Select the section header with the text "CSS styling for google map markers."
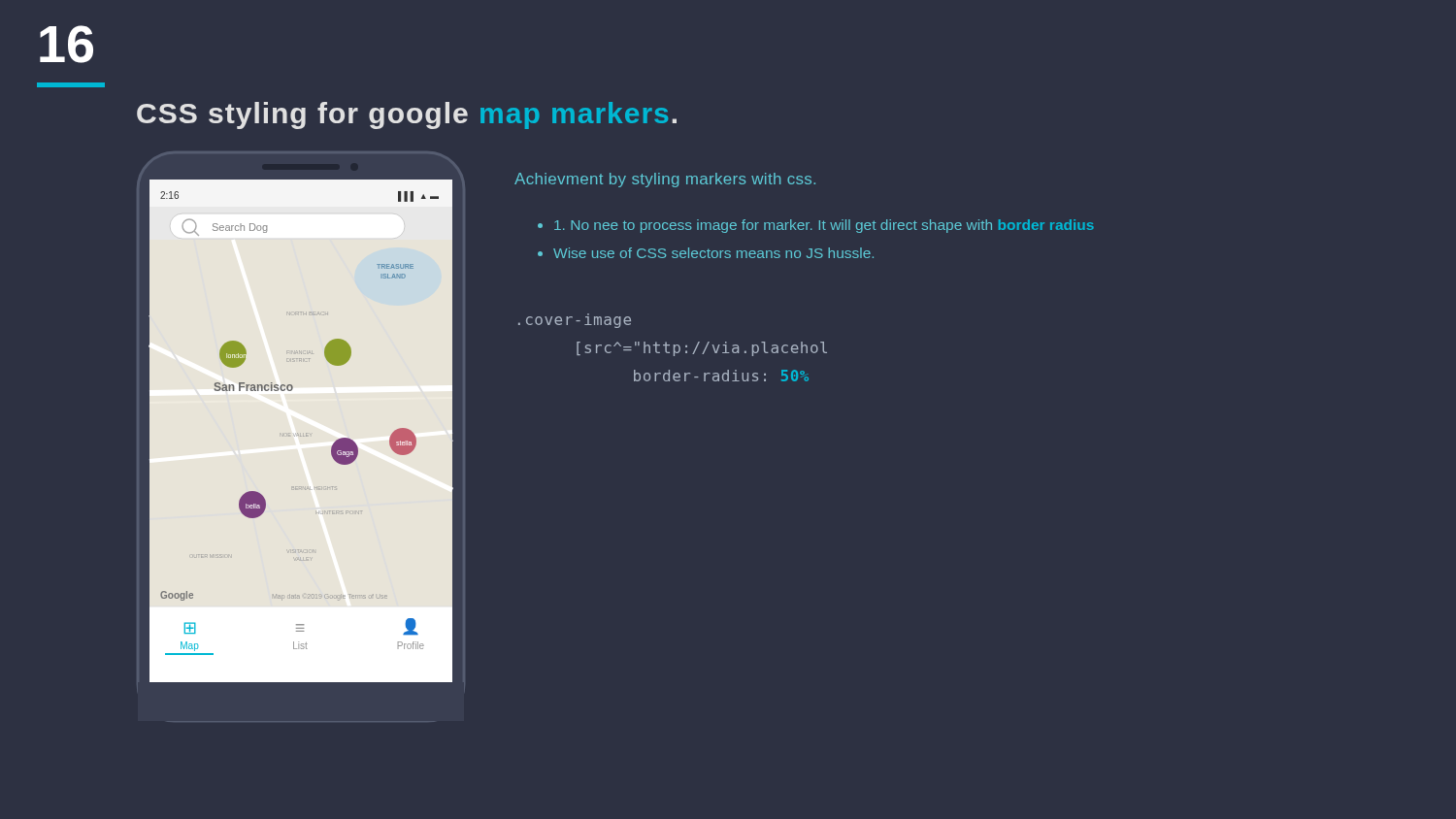Image resolution: width=1456 pixels, height=819 pixels. tap(408, 113)
